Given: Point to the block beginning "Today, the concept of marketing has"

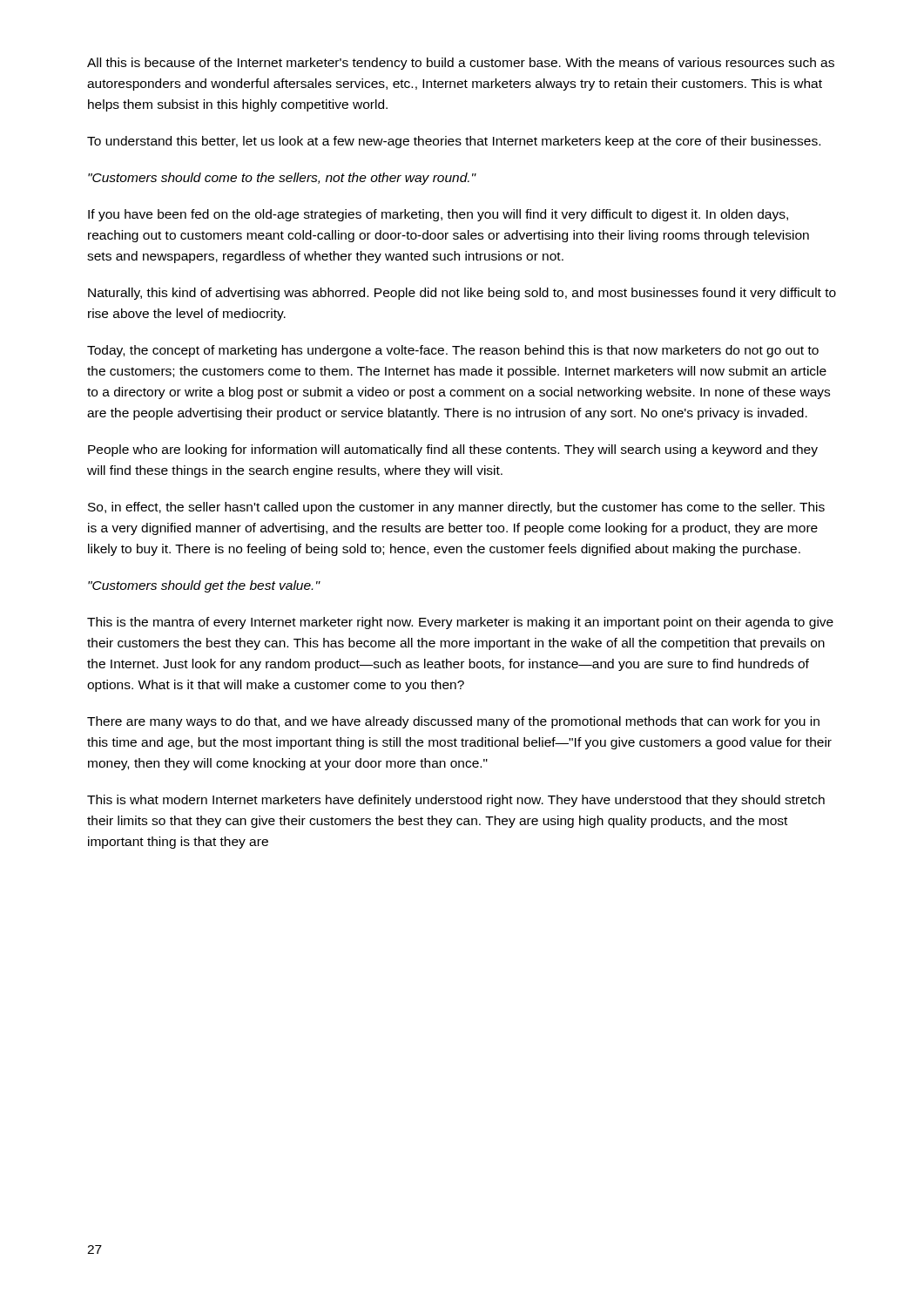Looking at the screenshot, I should [x=459, y=381].
